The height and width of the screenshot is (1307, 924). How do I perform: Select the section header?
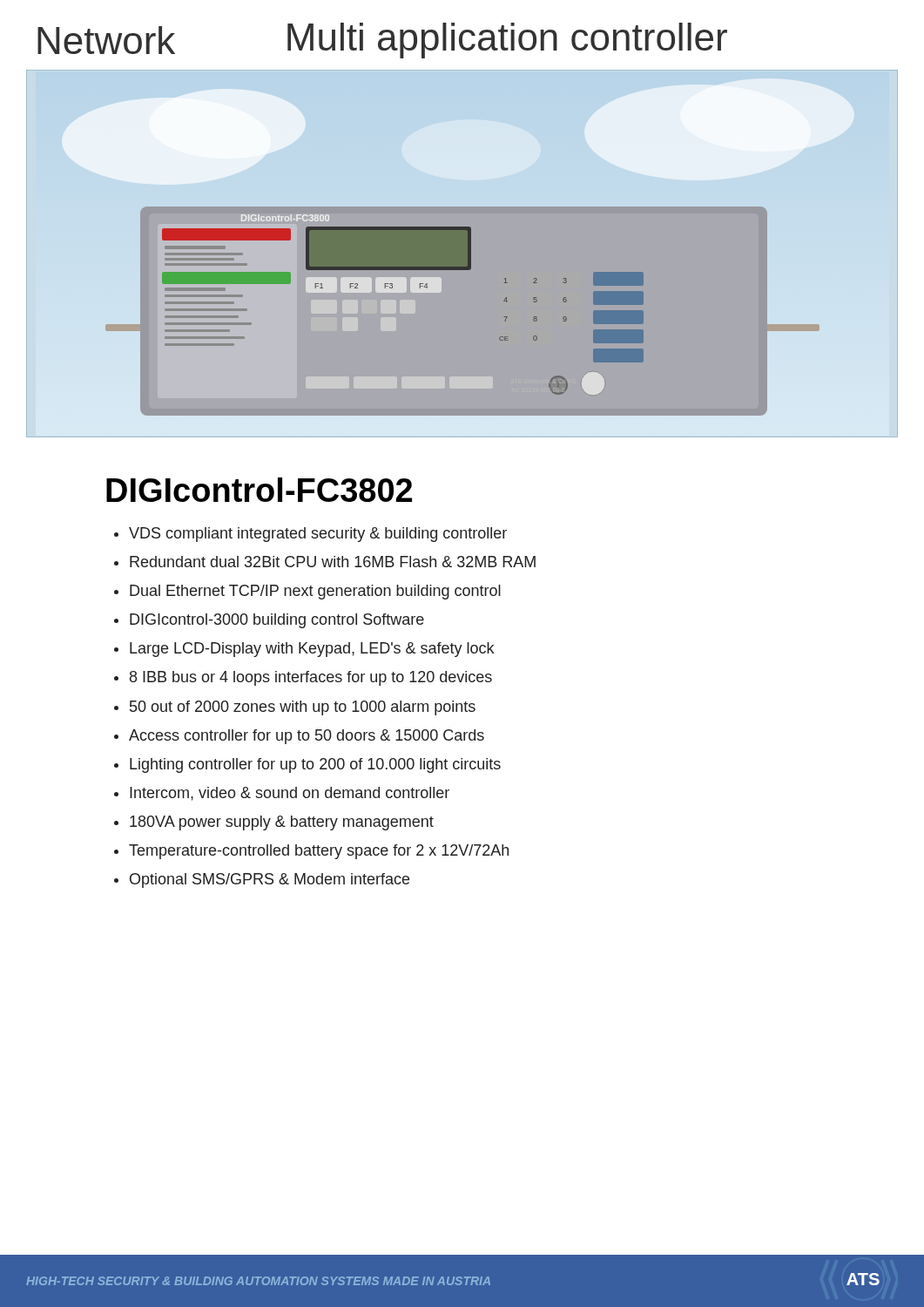coord(259,491)
